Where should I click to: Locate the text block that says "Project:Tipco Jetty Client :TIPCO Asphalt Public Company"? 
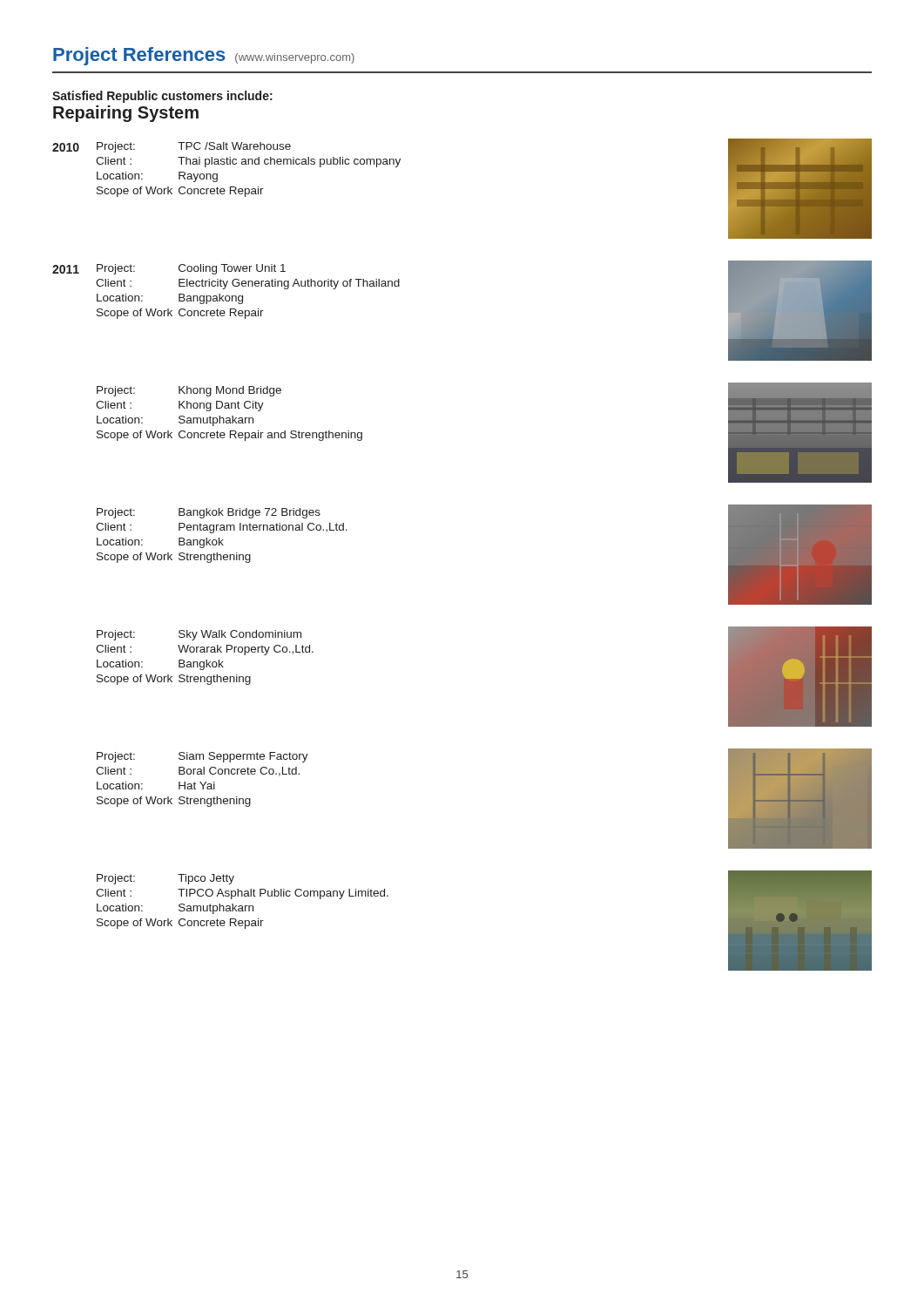245,900
